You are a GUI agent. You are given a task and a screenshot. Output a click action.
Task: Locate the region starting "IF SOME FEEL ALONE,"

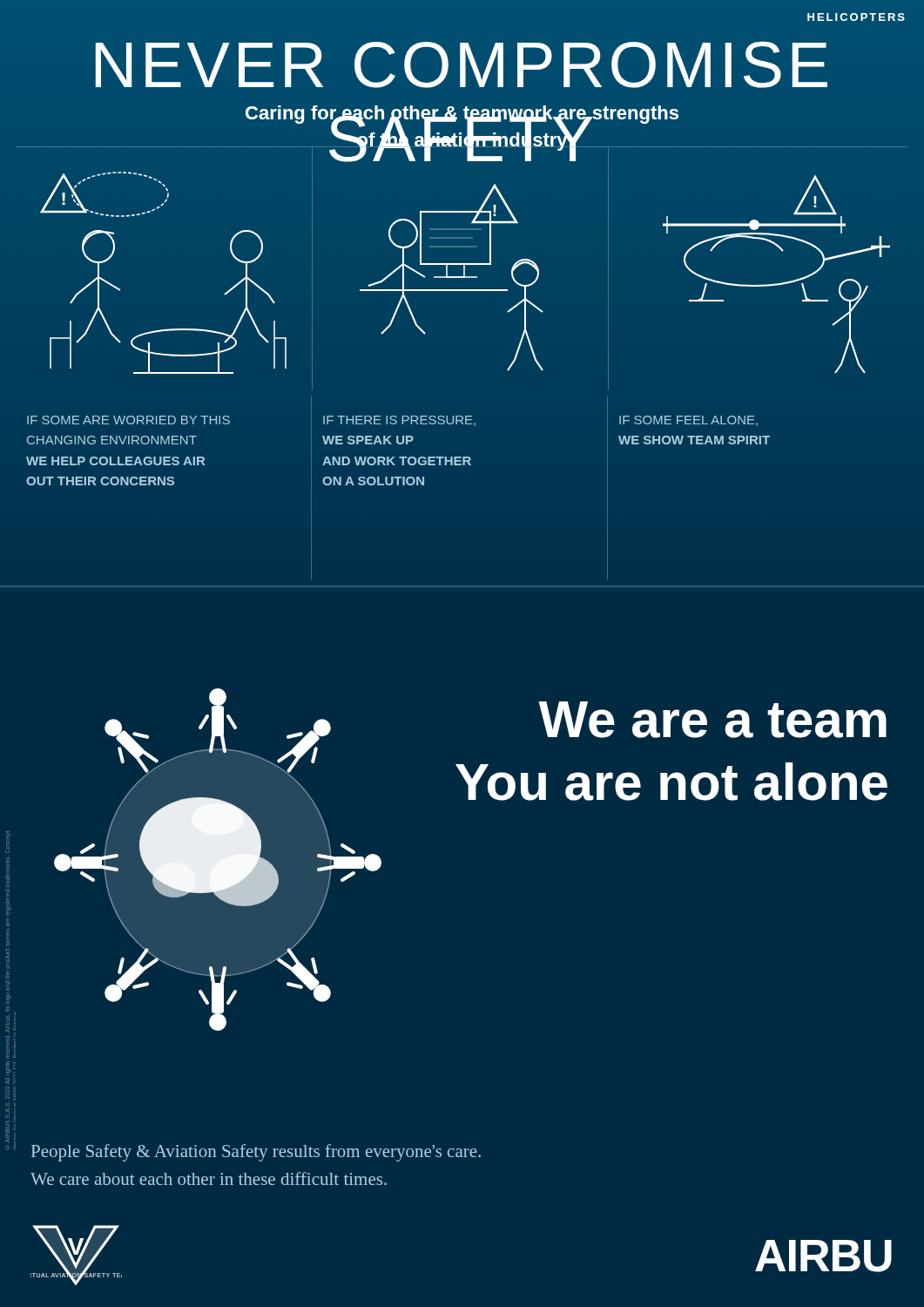coord(694,430)
